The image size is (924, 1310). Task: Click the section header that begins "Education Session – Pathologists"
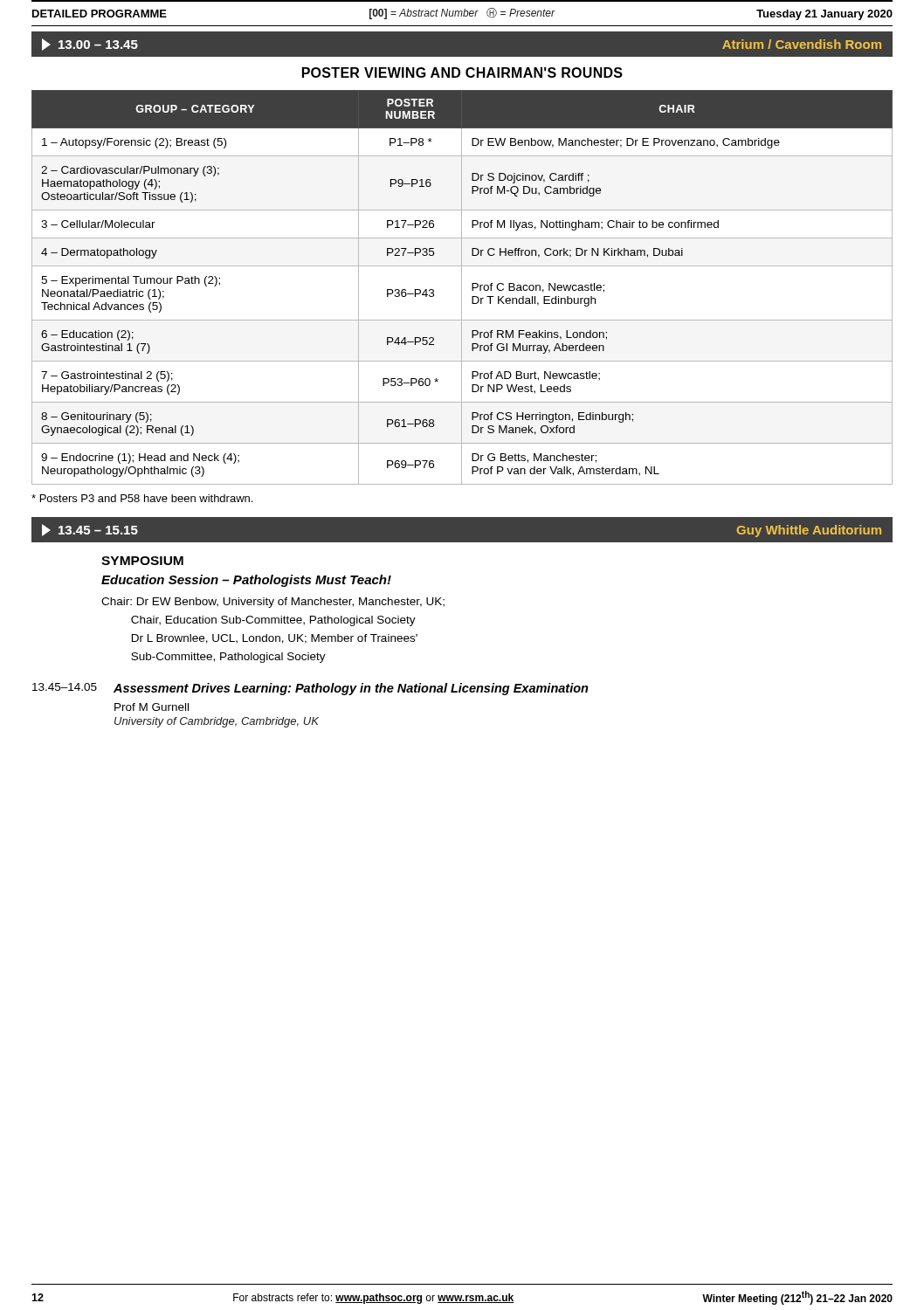click(246, 579)
